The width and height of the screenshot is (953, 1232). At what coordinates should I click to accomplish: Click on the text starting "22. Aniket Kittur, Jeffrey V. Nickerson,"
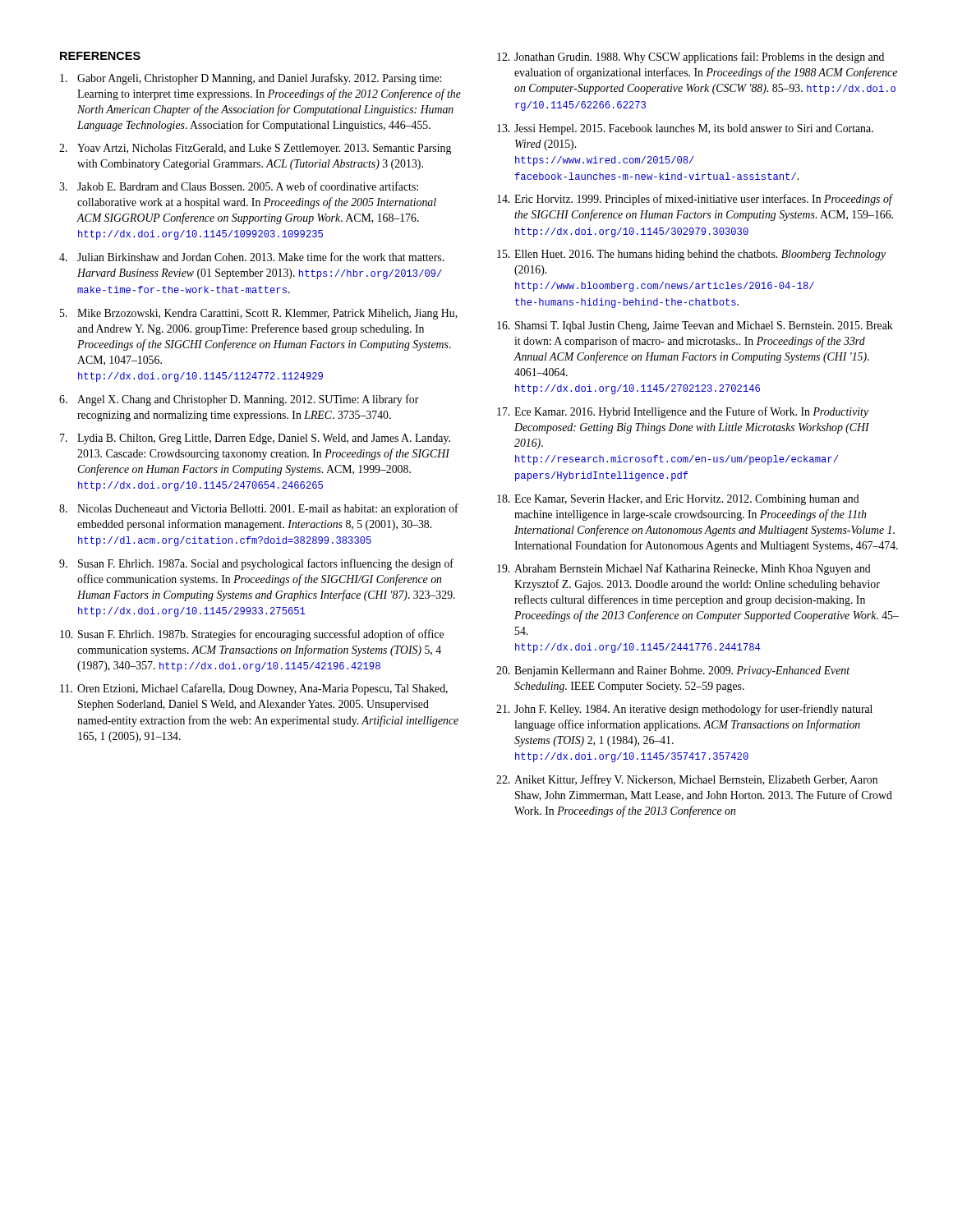(698, 795)
